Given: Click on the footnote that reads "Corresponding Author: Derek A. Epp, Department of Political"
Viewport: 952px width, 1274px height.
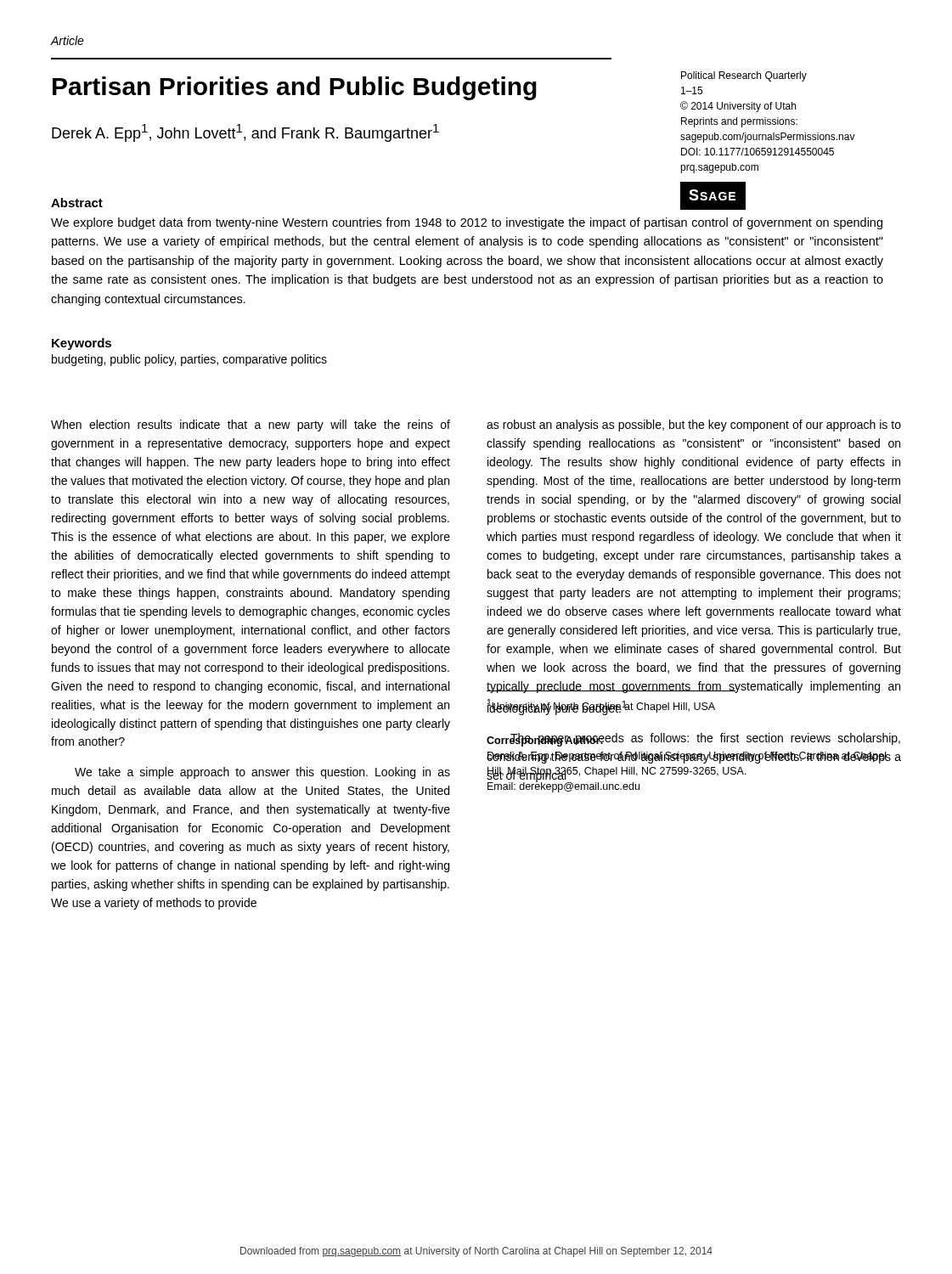Looking at the screenshot, I should tap(687, 763).
